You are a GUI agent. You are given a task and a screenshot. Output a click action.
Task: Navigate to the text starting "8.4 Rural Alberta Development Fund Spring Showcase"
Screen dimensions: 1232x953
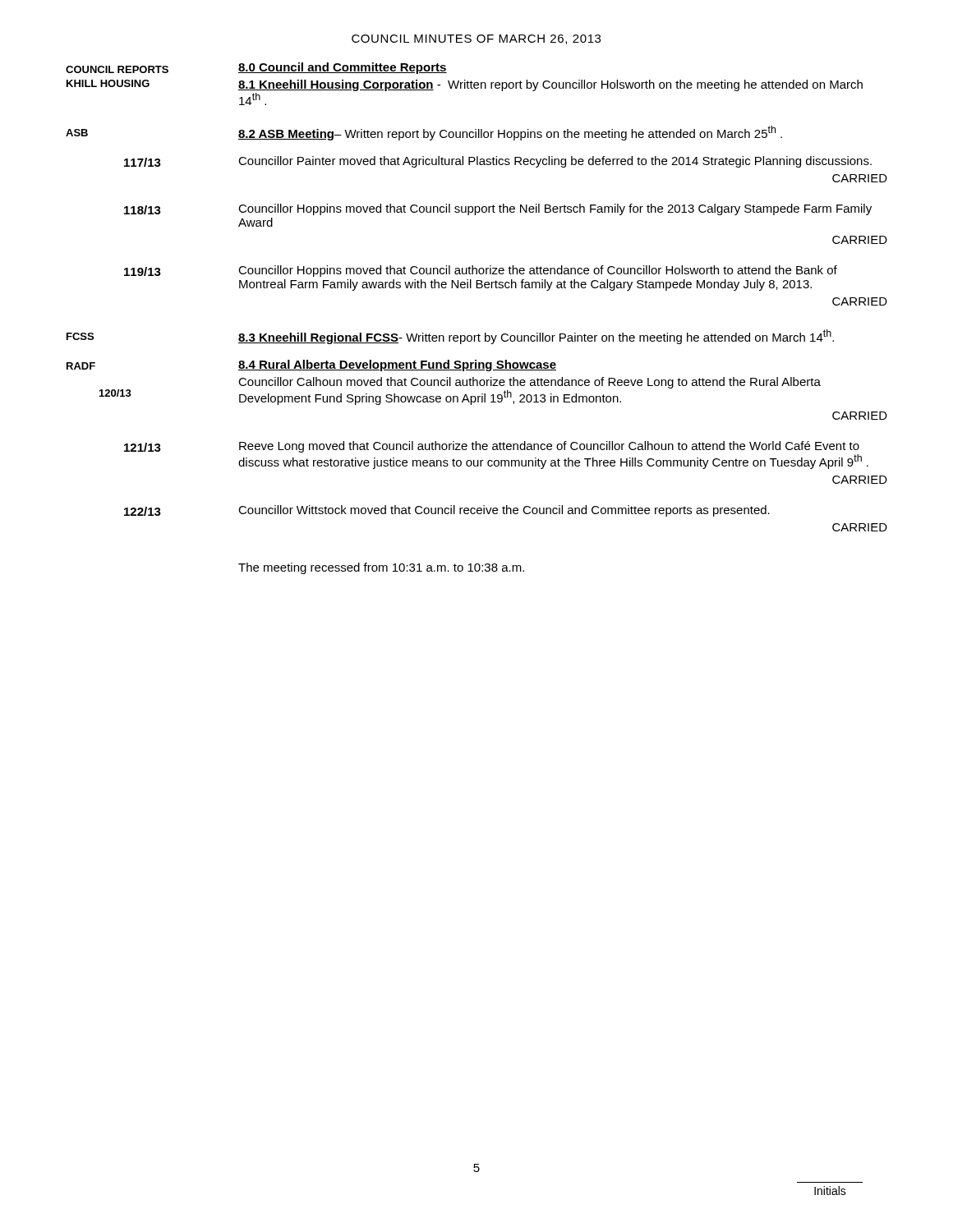tap(397, 364)
